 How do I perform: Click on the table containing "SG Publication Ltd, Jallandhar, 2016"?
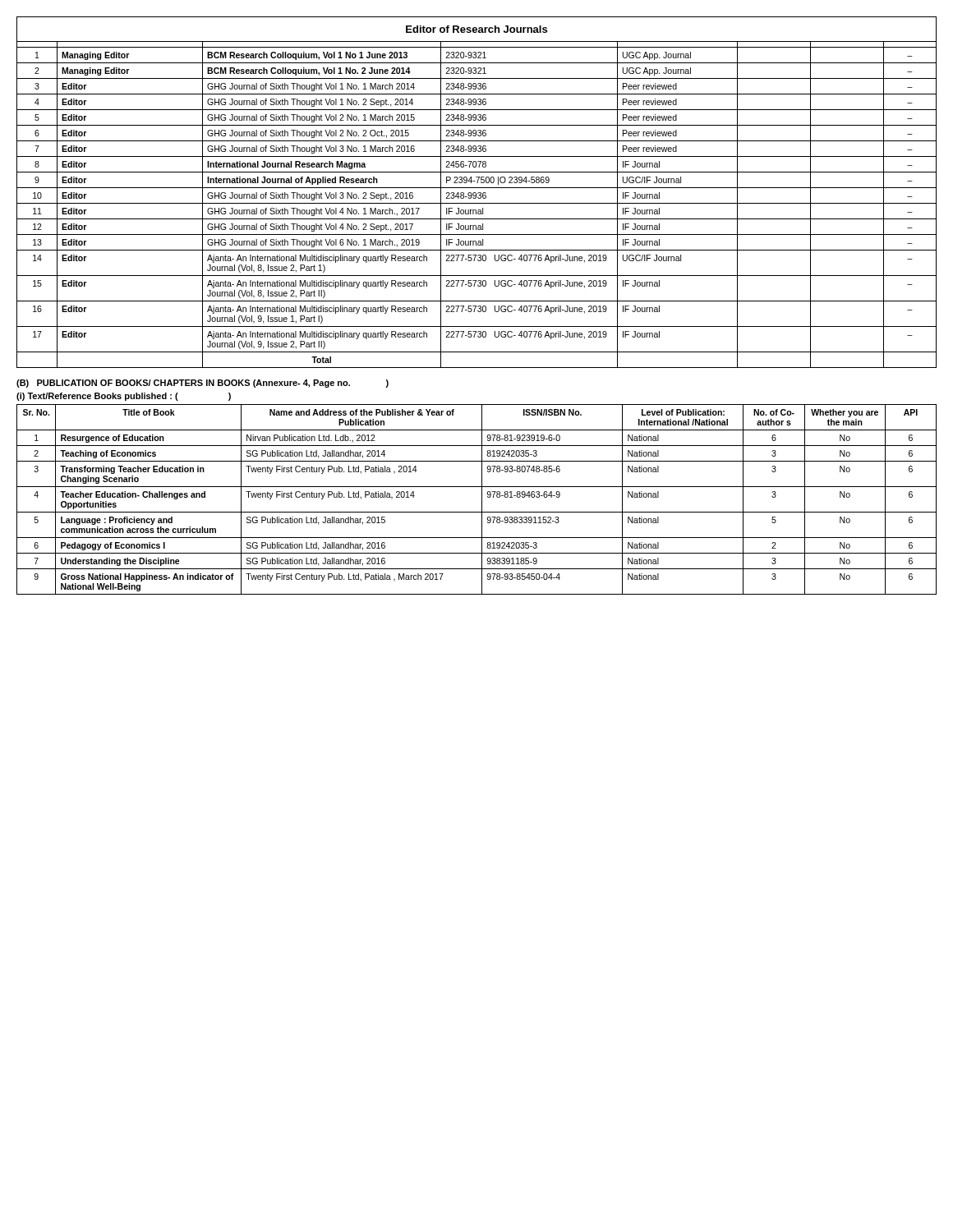tap(476, 499)
